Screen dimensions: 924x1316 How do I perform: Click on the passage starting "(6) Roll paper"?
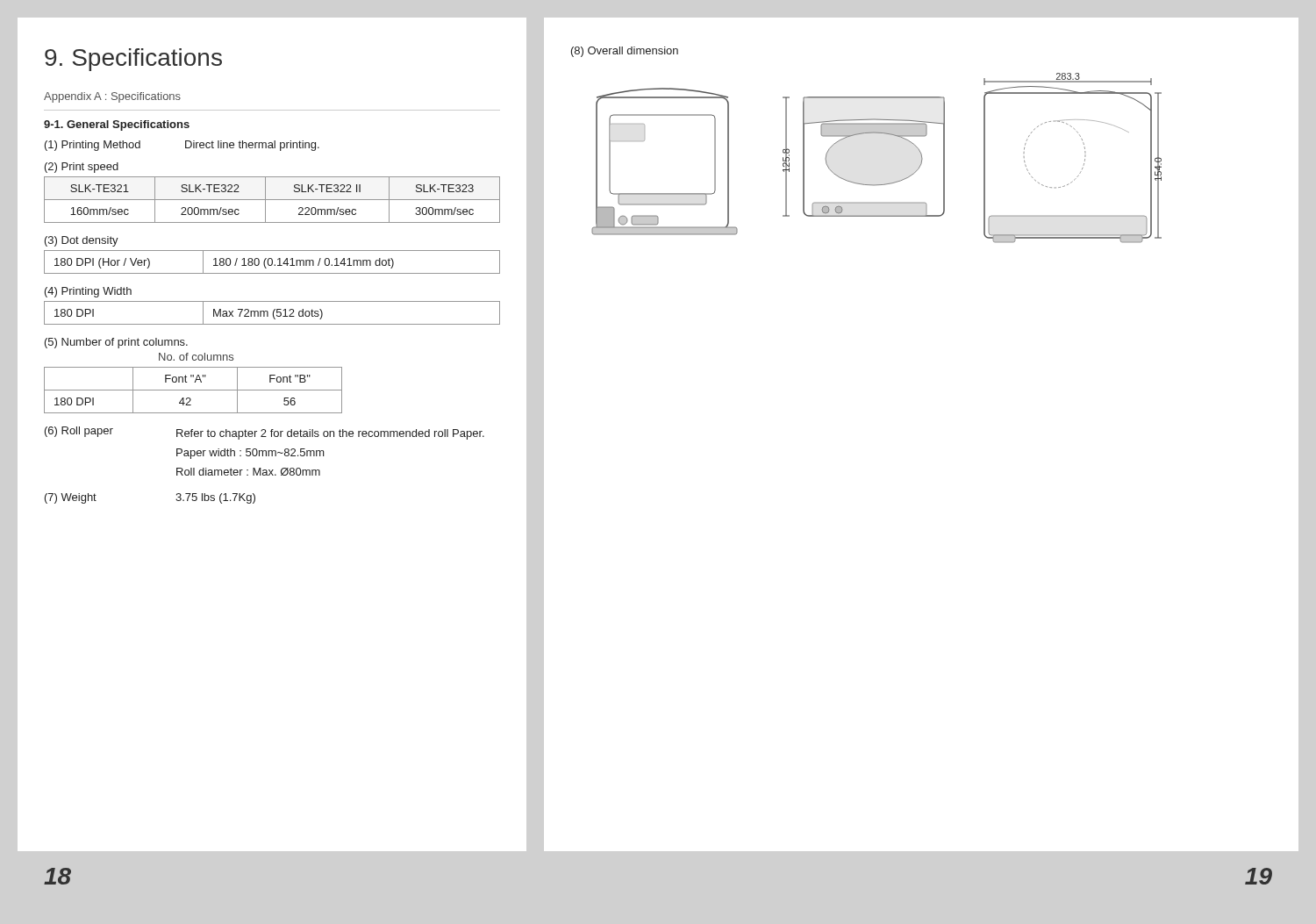pos(264,453)
